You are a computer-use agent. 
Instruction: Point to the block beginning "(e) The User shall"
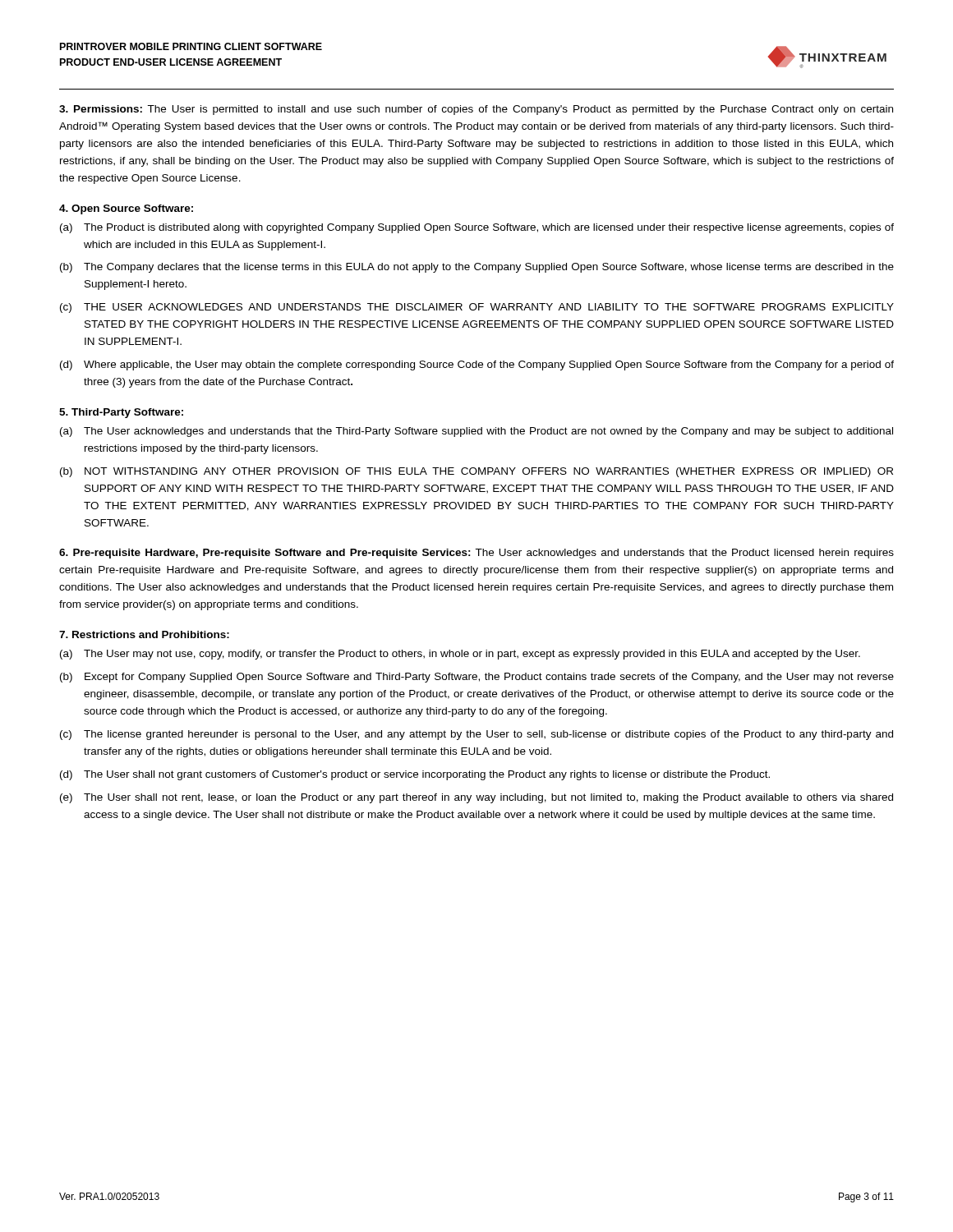click(476, 806)
